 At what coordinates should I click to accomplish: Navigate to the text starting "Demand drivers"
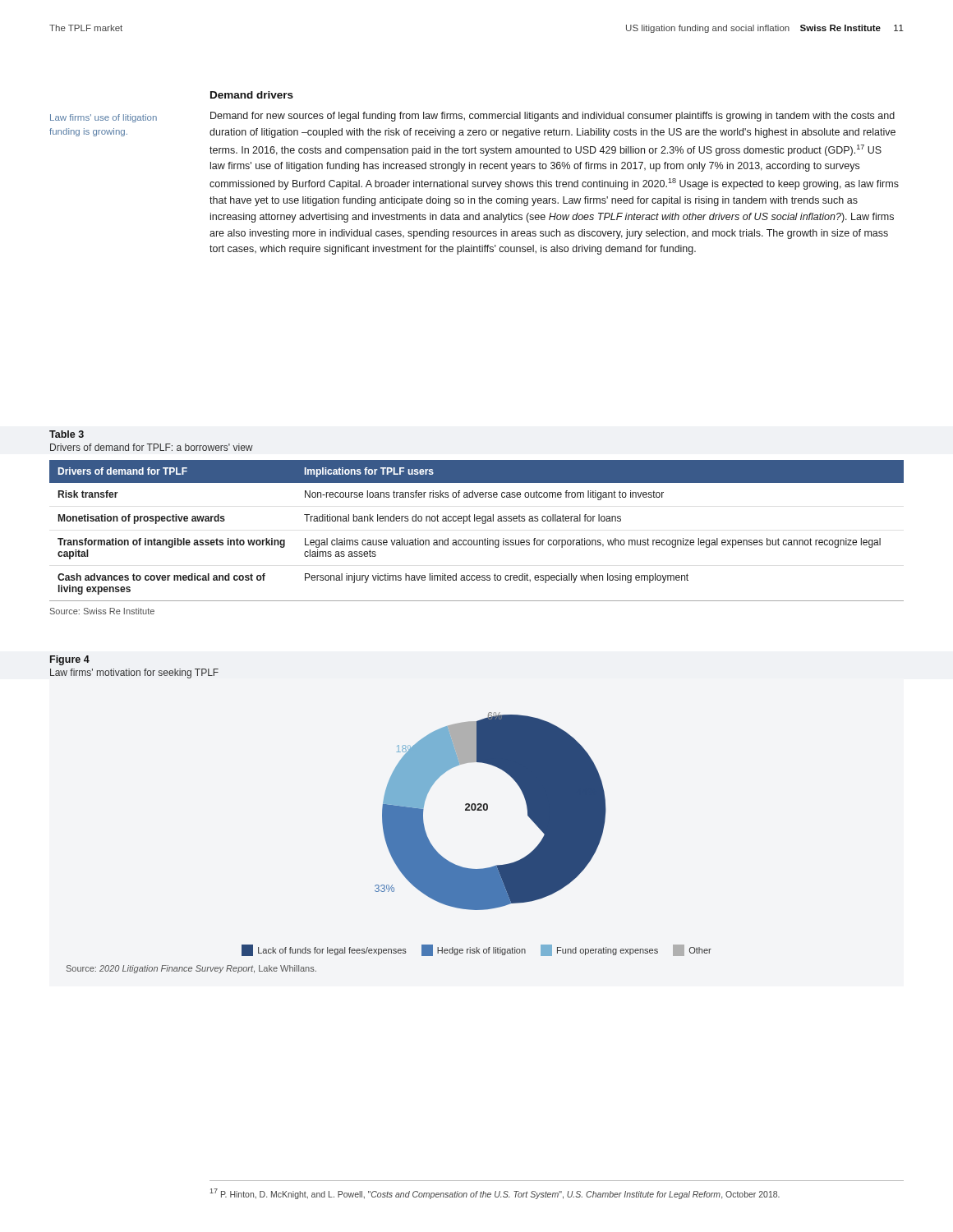click(x=251, y=95)
